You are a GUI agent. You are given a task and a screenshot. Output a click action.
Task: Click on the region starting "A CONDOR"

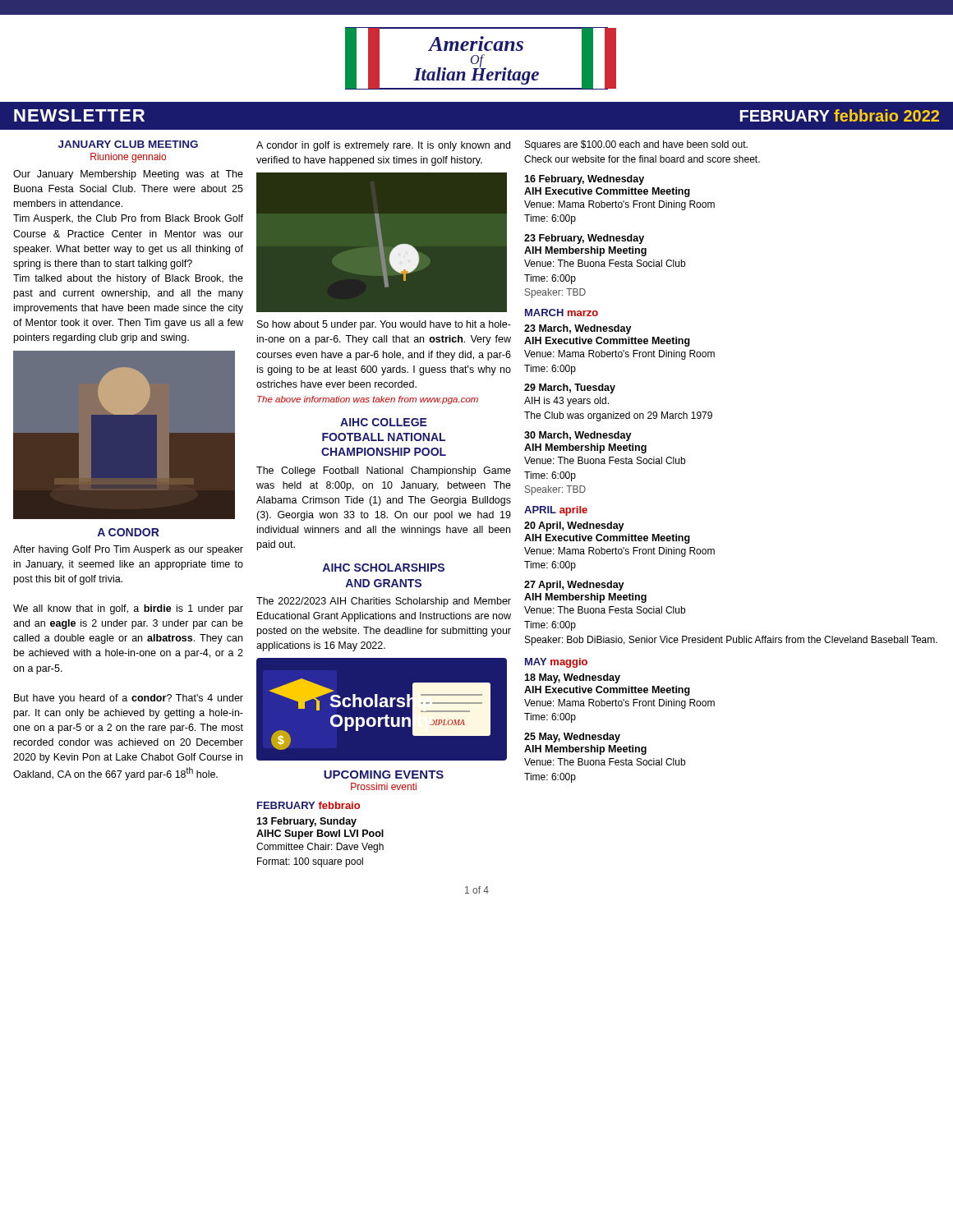coord(128,532)
